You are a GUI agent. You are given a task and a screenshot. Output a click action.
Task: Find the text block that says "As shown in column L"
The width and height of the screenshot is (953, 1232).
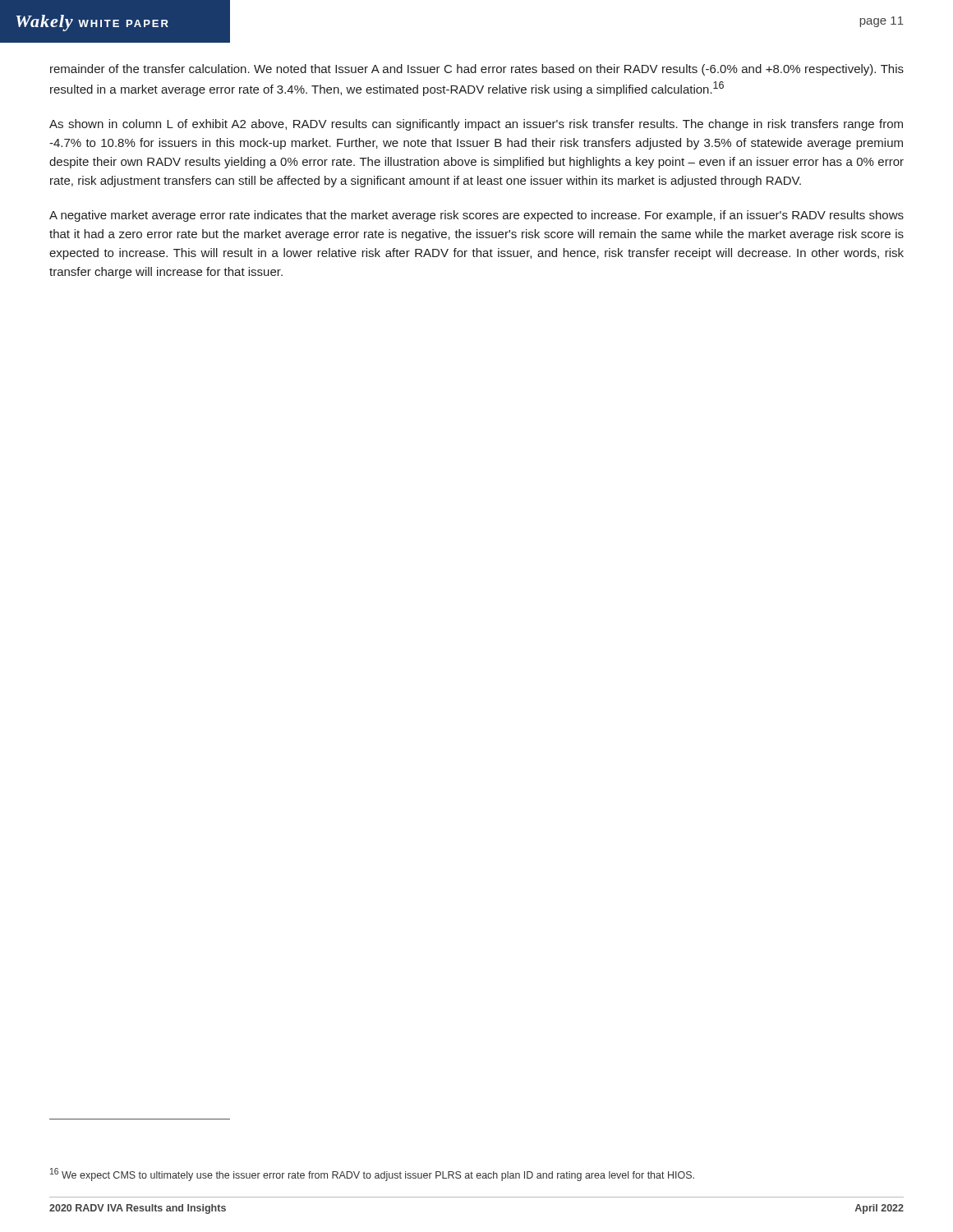click(476, 152)
